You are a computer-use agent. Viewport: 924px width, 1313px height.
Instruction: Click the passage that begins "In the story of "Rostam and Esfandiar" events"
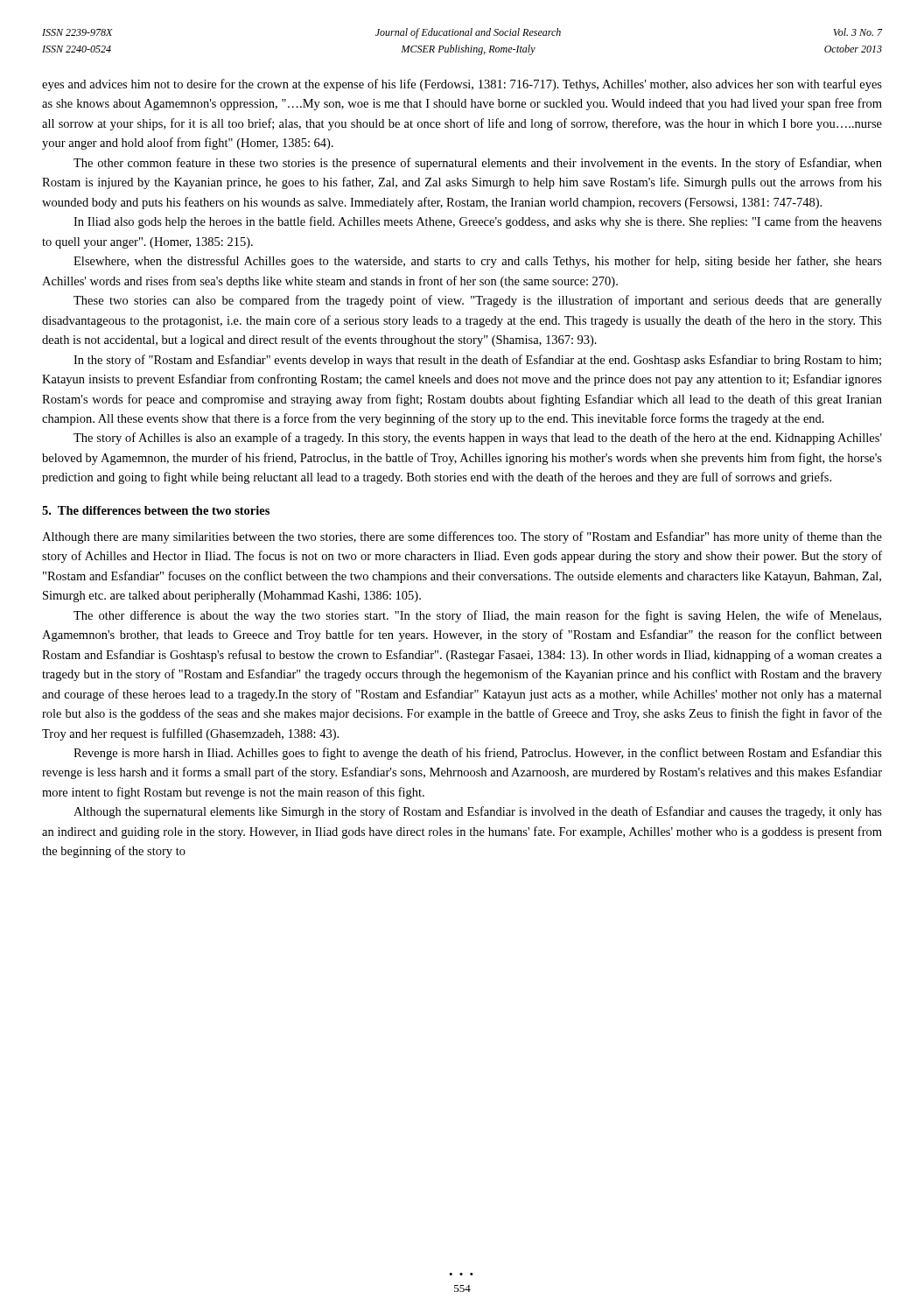pos(462,389)
